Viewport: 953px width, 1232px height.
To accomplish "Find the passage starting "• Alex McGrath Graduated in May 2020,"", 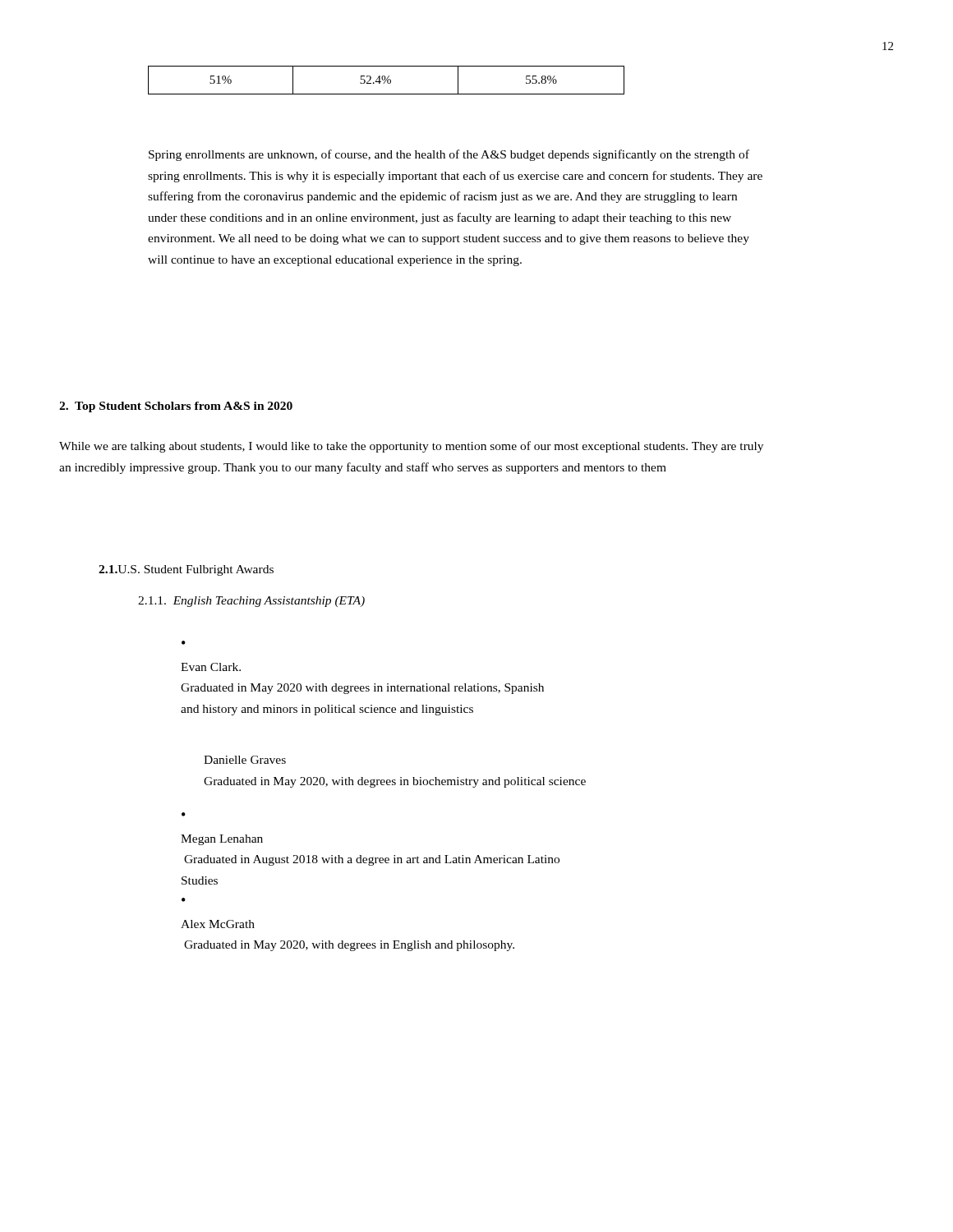I will [184, 900].
